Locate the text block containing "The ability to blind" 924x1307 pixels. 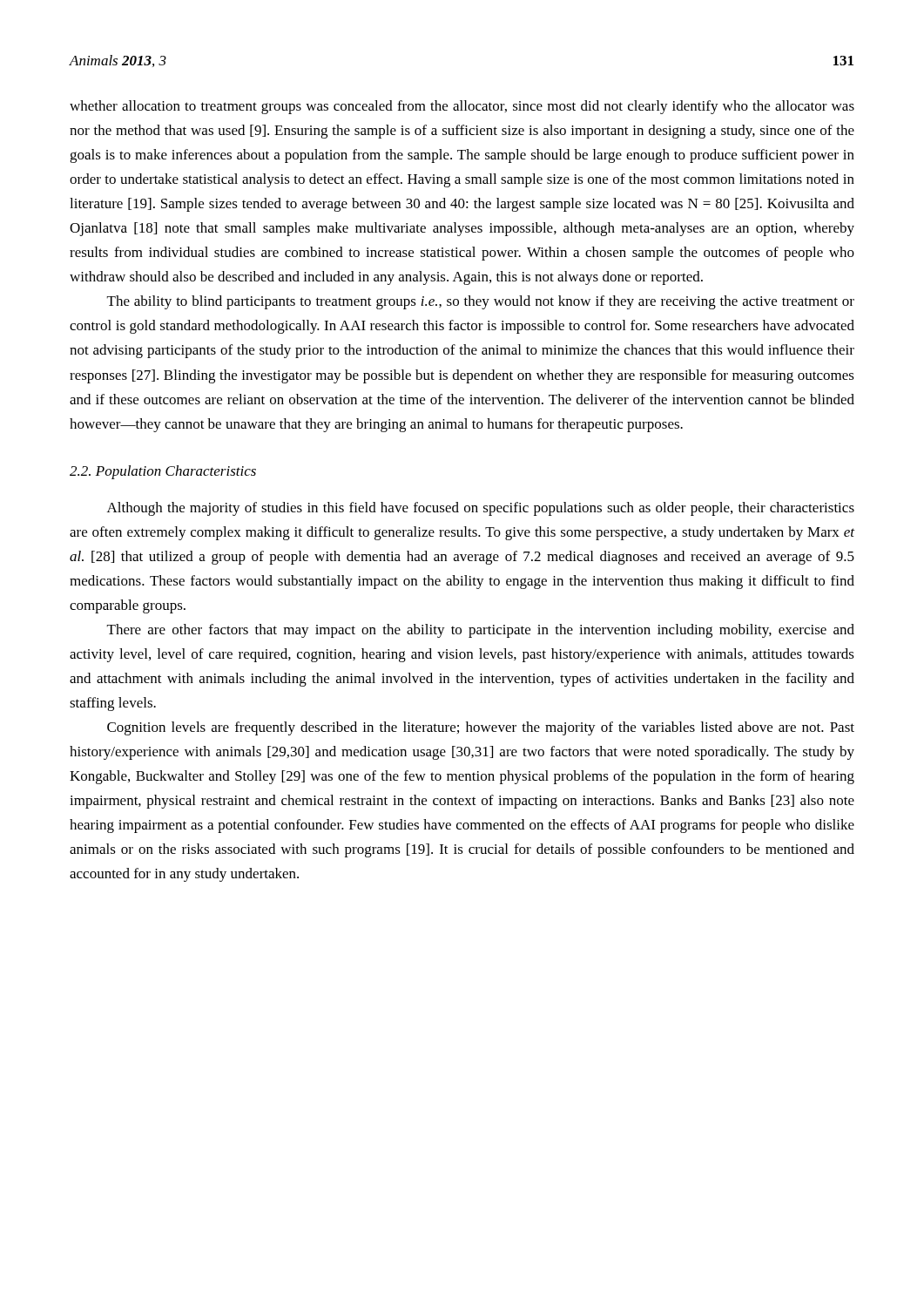462,363
